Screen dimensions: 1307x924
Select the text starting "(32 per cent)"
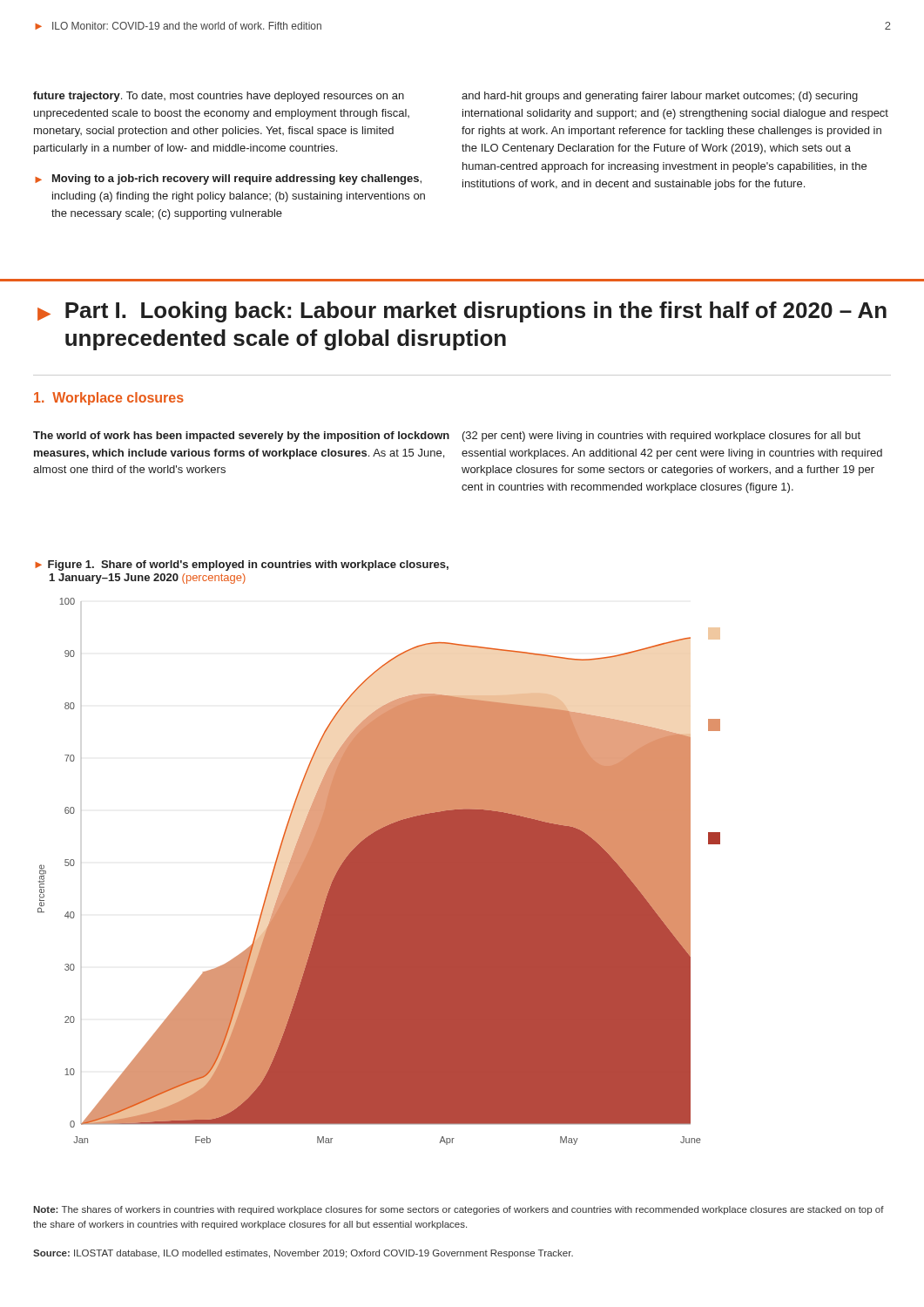click(x=676, y=461)
